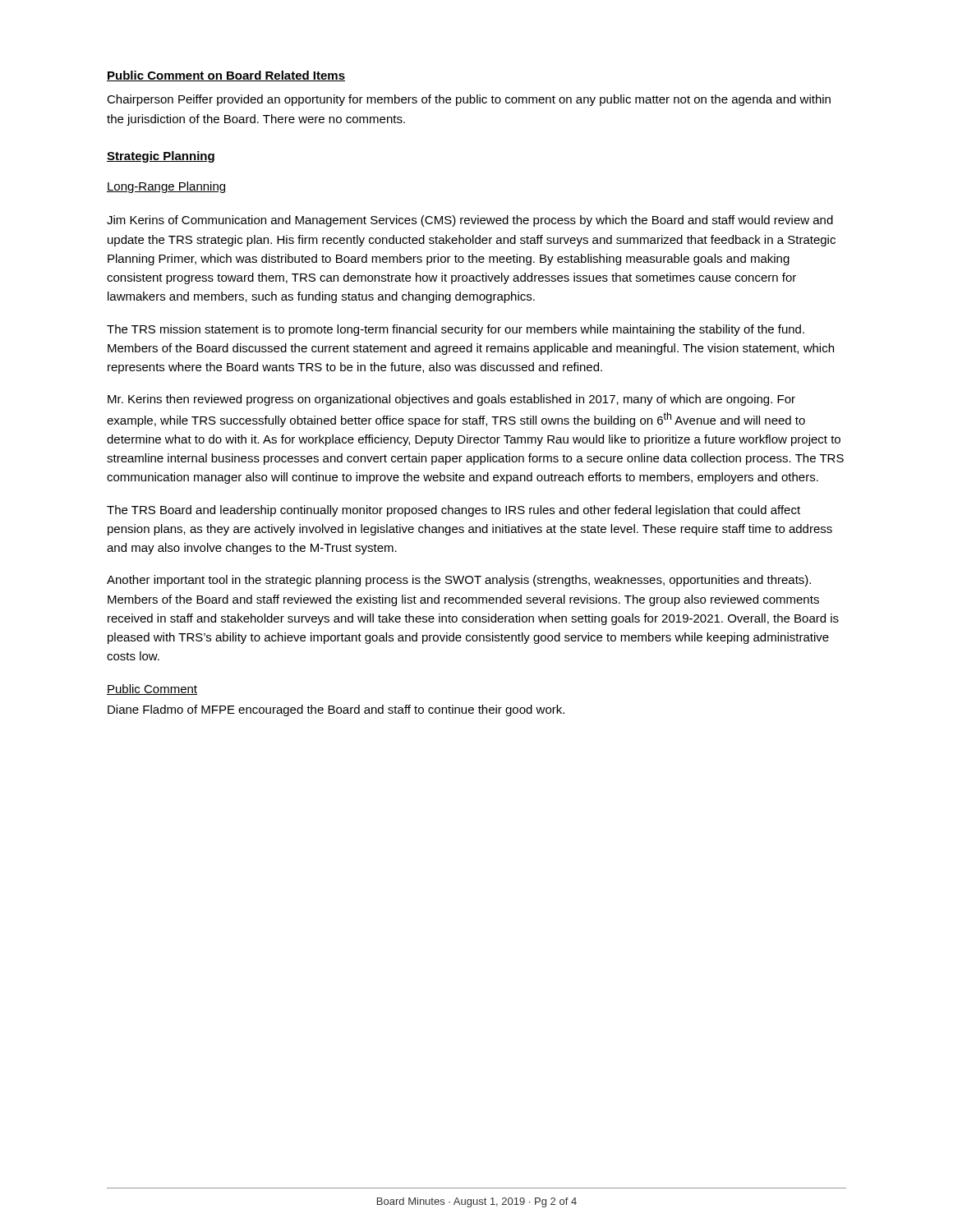The width and height of the screenshot is (953, 1232).
Task: Locate the block of text that opens with "Mr. Kerins then reviewed progress on organizational"
Action: point(476,438)
